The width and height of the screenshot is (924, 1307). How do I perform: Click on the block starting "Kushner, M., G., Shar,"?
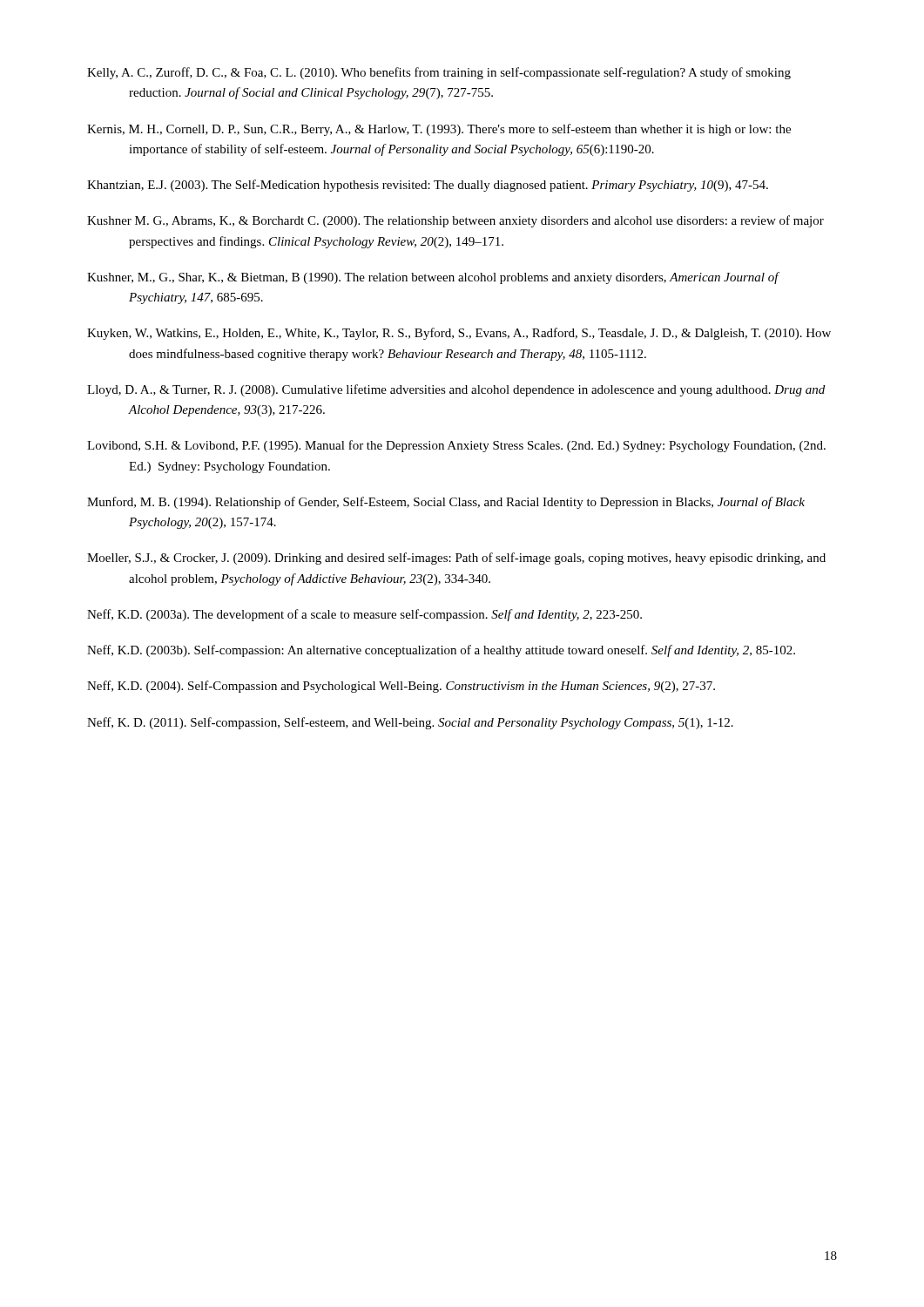[433, 287]
